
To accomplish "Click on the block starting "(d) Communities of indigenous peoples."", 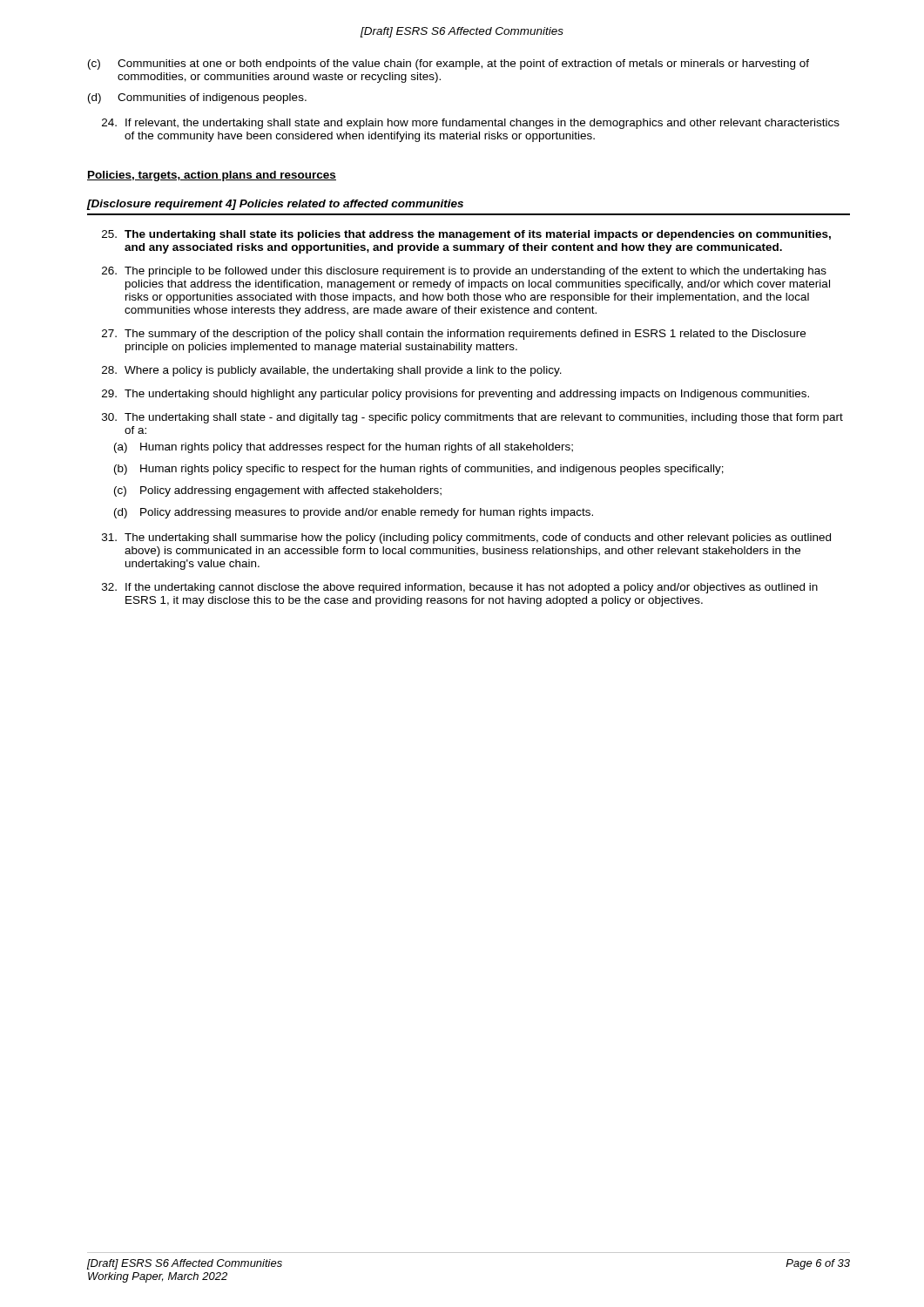I will click(x=197, y=98).
